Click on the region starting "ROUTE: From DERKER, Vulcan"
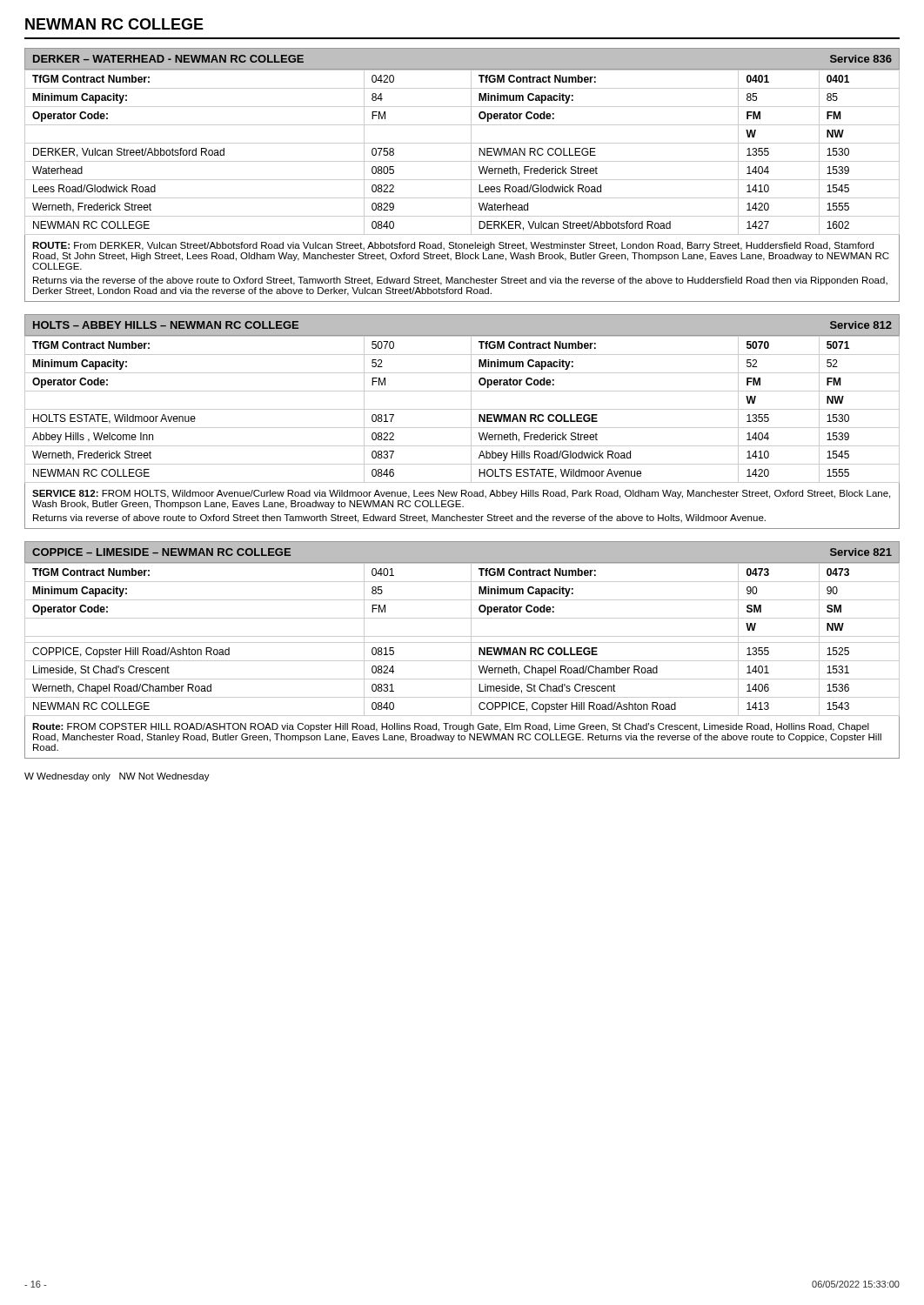Viewport: 924px width, 1305px height. 462,268
